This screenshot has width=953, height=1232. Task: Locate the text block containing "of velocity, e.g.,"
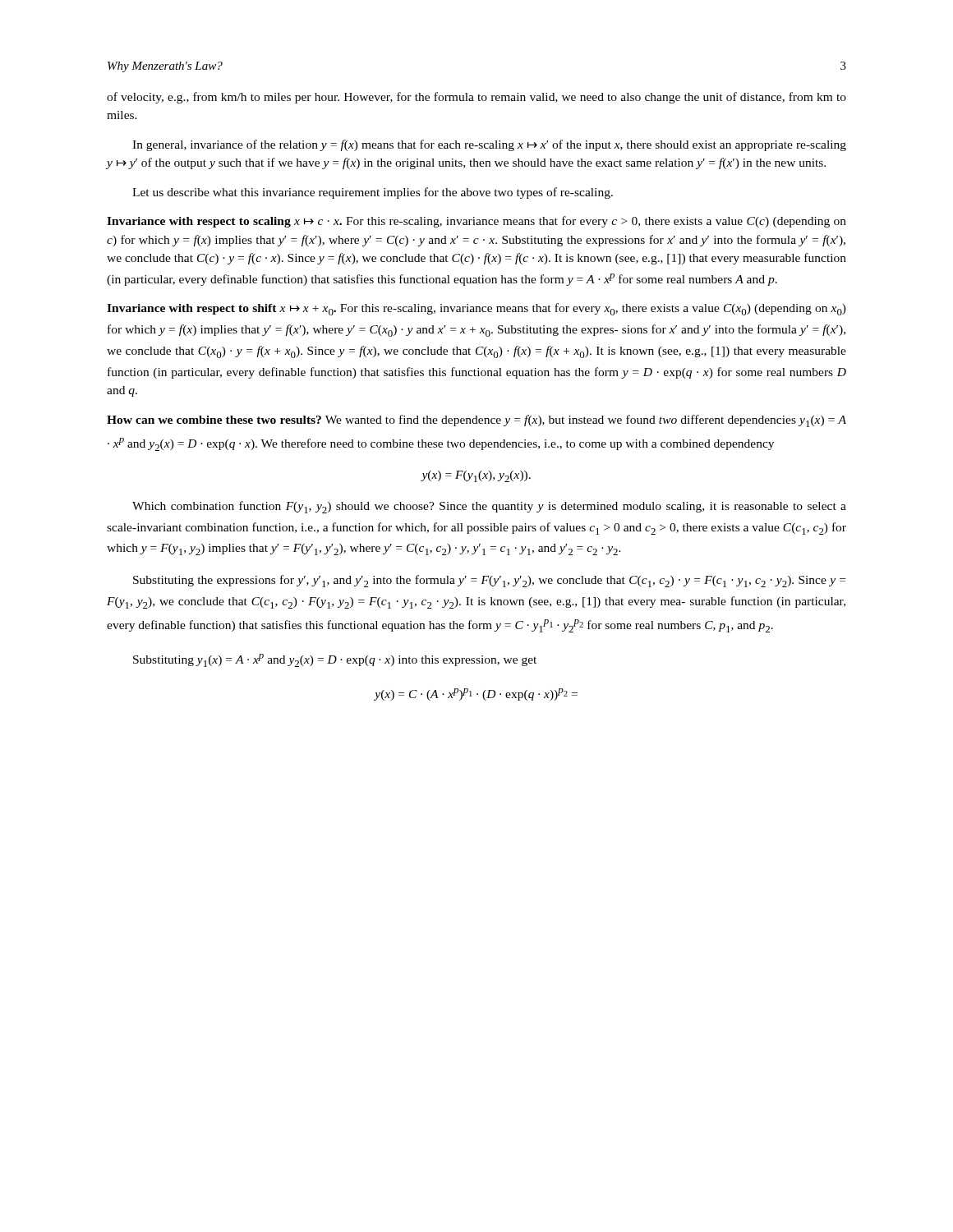point(476,106)
